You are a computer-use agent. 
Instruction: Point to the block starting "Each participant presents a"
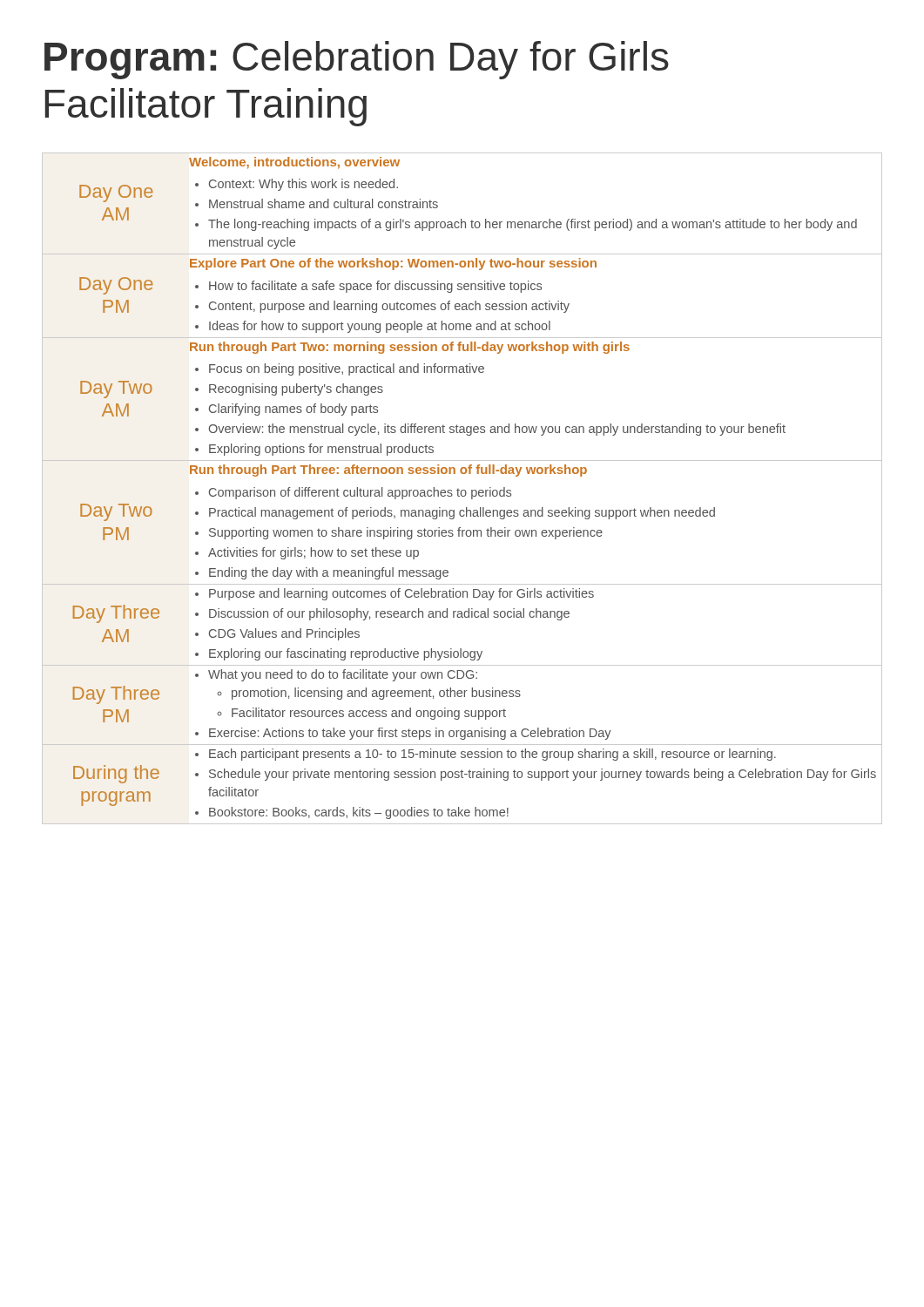coord(535,783)
